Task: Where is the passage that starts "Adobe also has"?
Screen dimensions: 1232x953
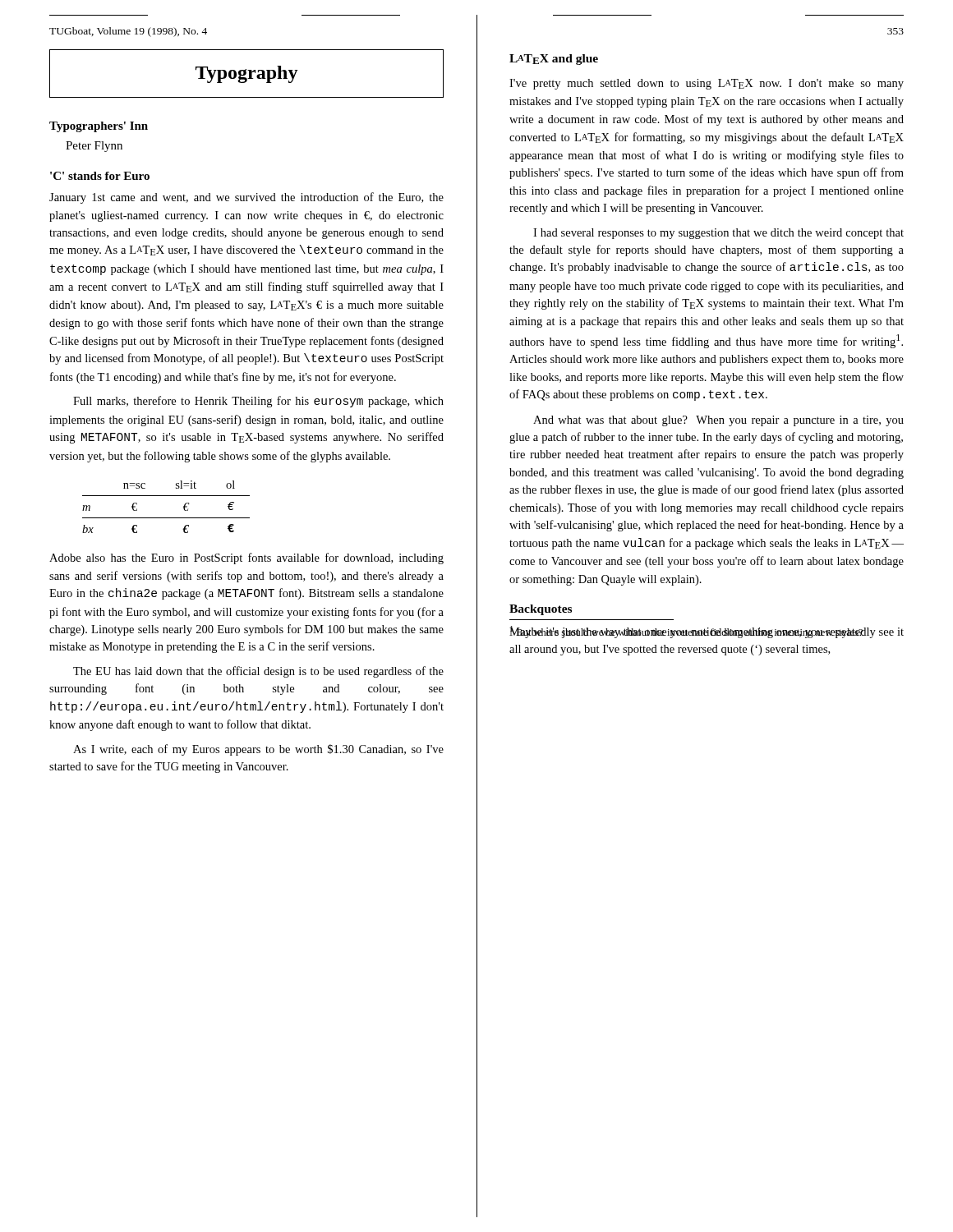Action: click(246, 602)
